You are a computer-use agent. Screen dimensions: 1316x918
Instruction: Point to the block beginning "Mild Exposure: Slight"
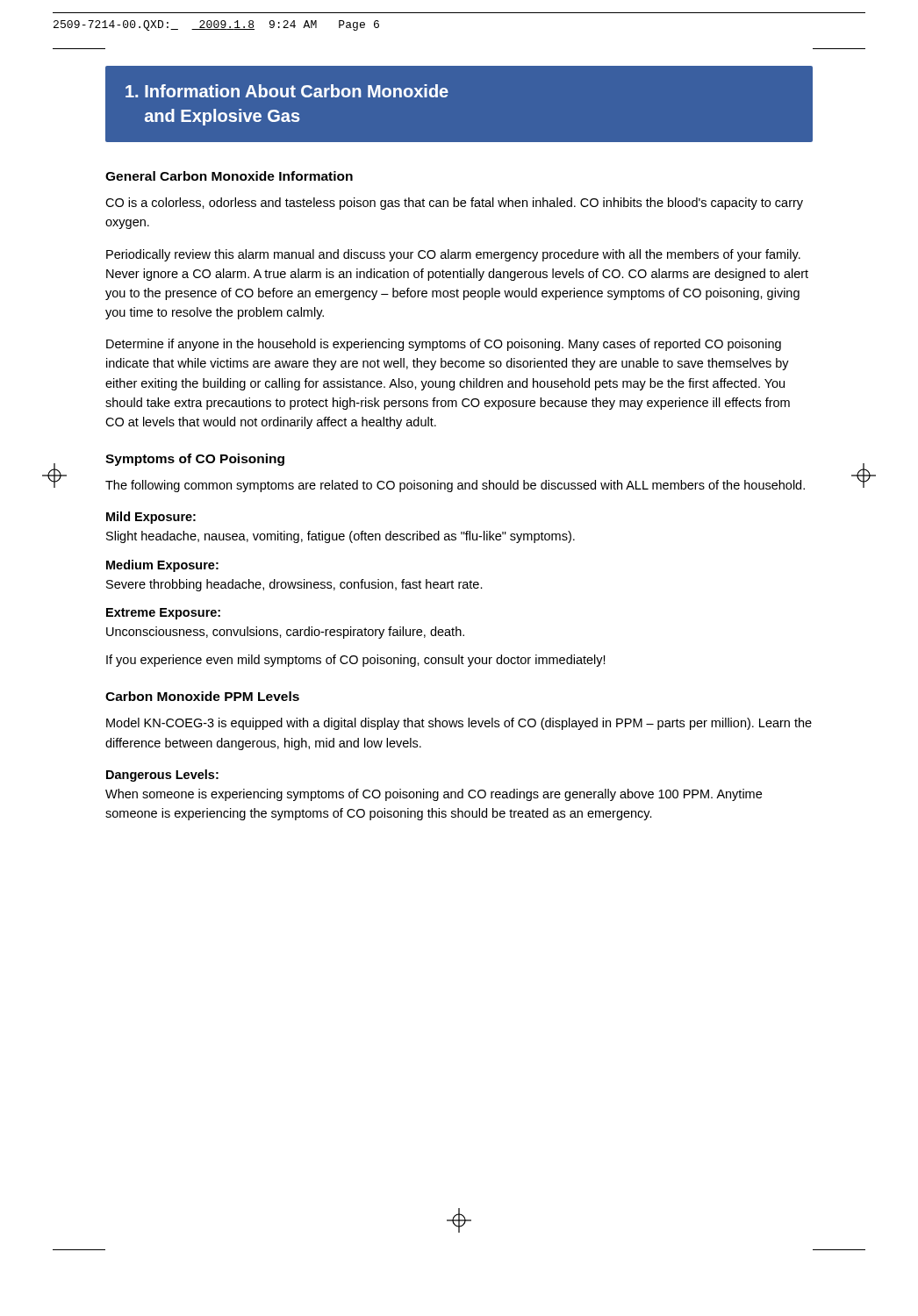pos(340,527)
